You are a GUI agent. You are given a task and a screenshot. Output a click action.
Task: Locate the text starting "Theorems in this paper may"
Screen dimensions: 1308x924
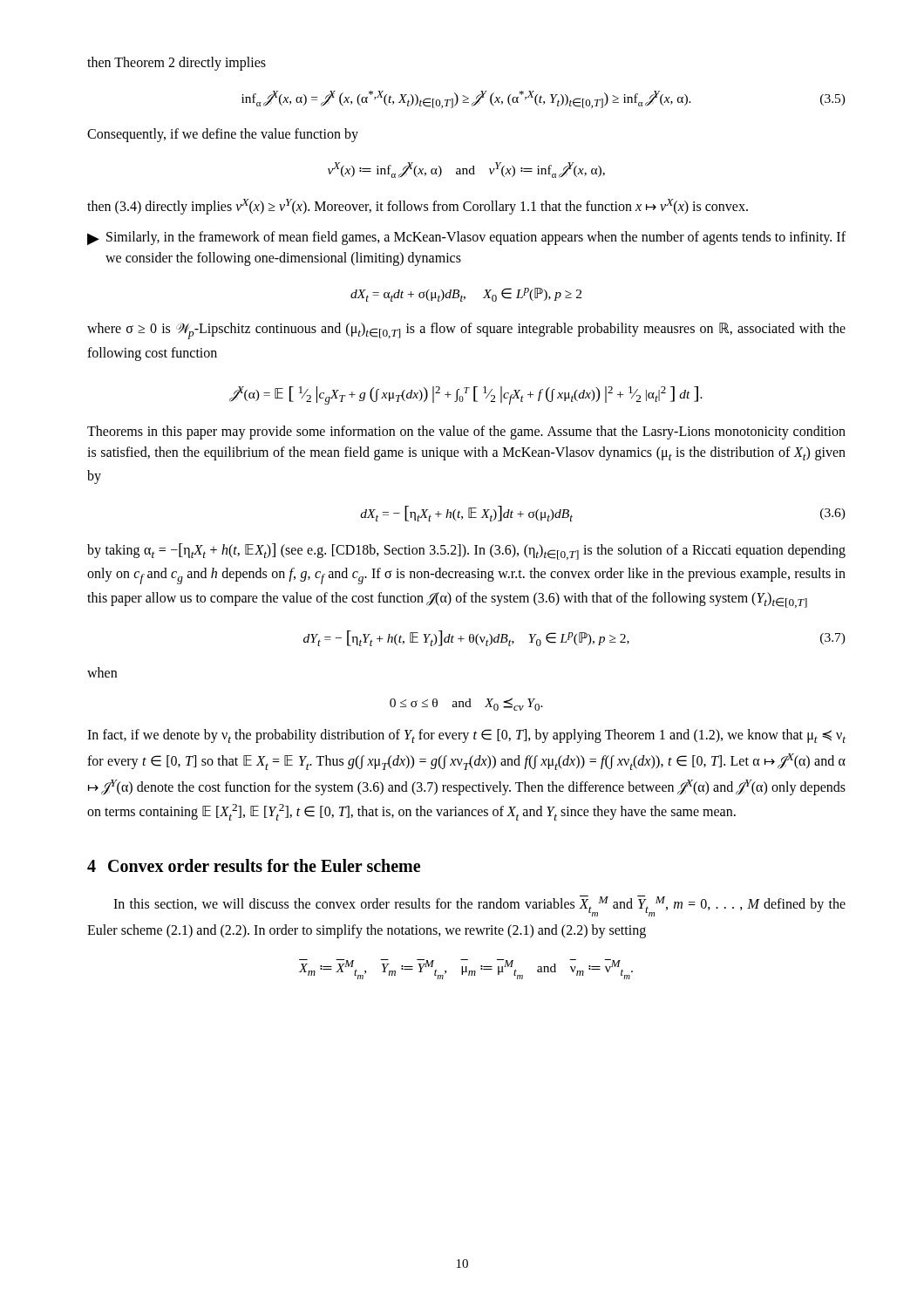coord(466,453)
